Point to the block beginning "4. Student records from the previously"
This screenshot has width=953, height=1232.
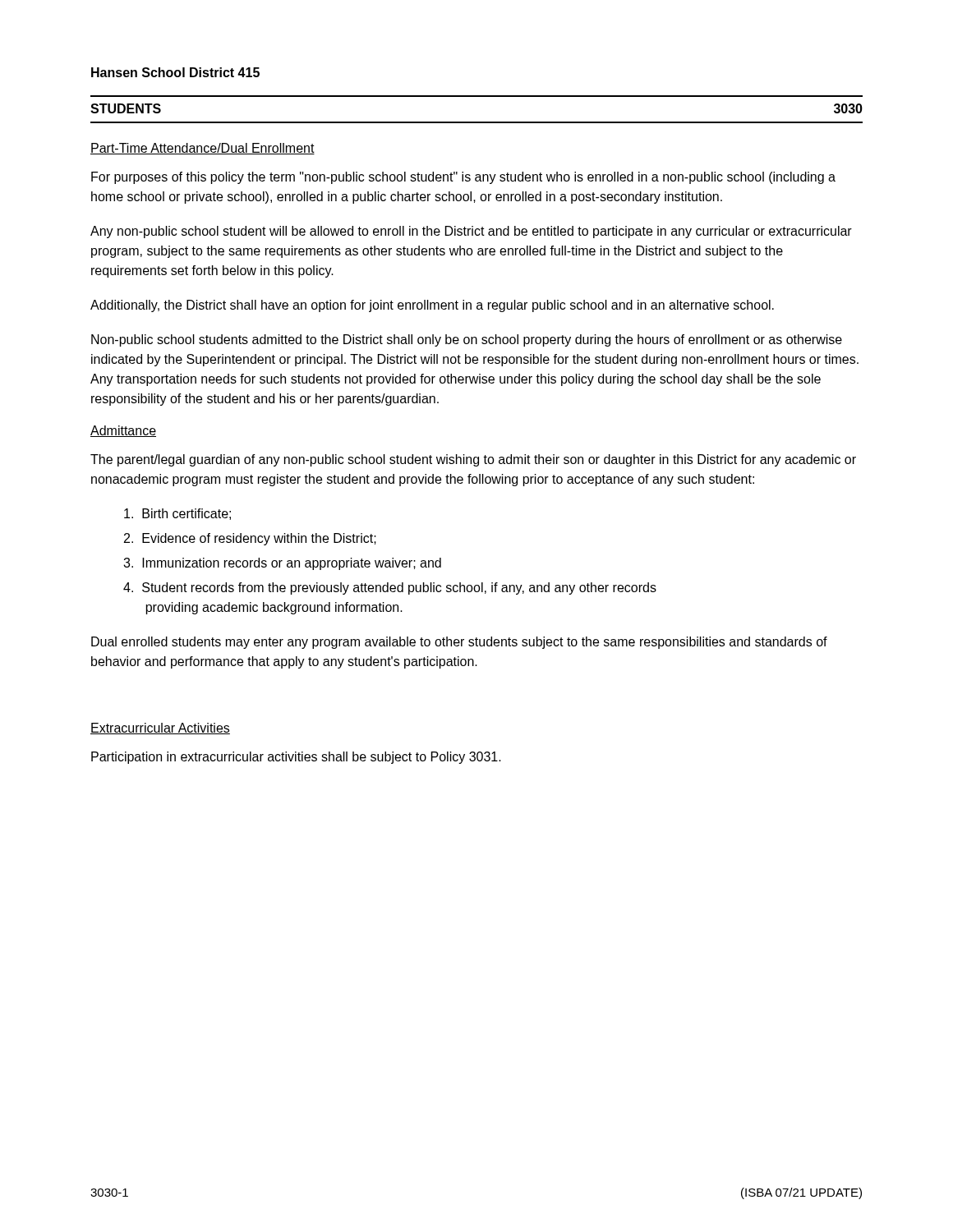pos(390,598)
